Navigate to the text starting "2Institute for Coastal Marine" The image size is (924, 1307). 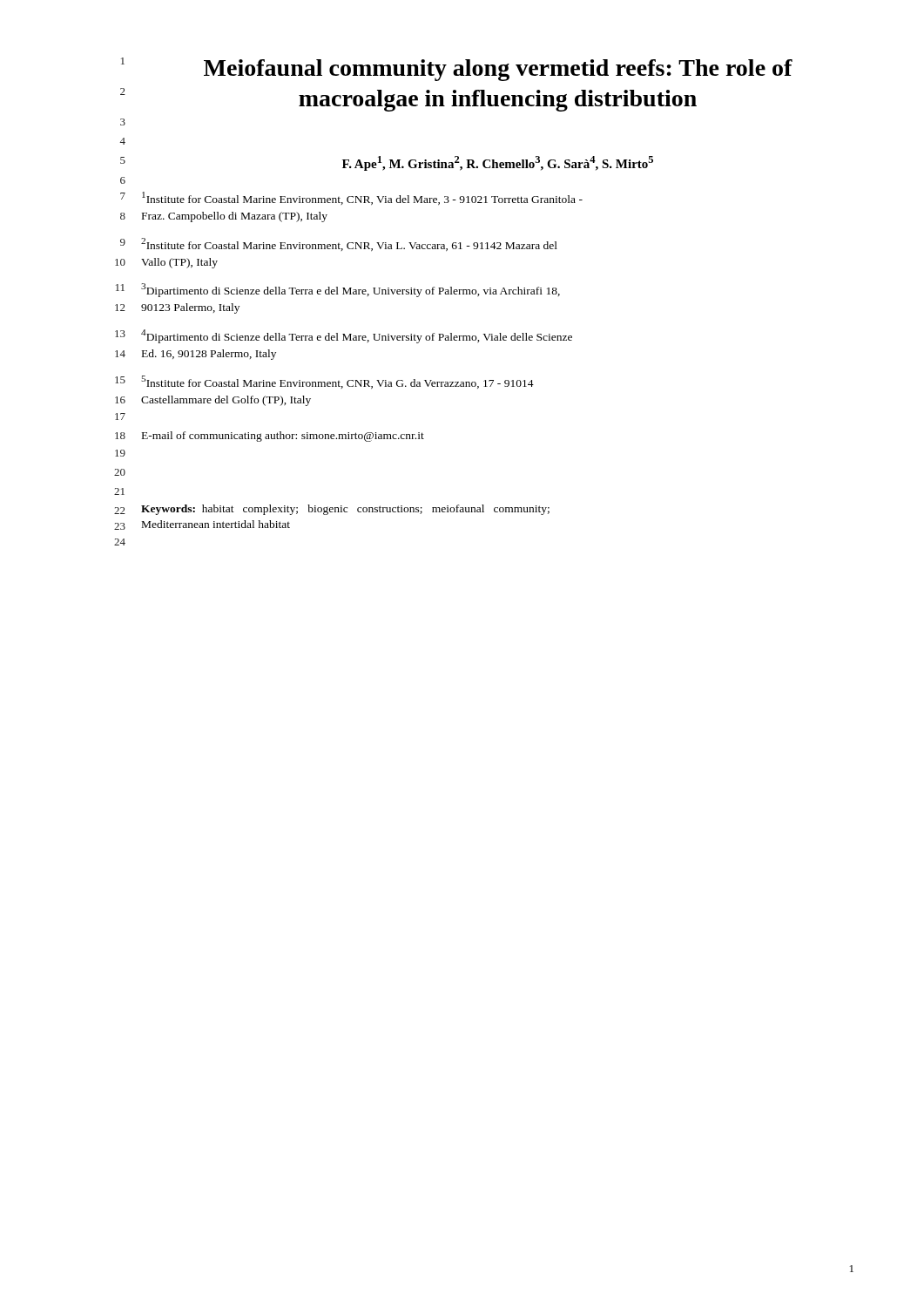coord(349,243)
